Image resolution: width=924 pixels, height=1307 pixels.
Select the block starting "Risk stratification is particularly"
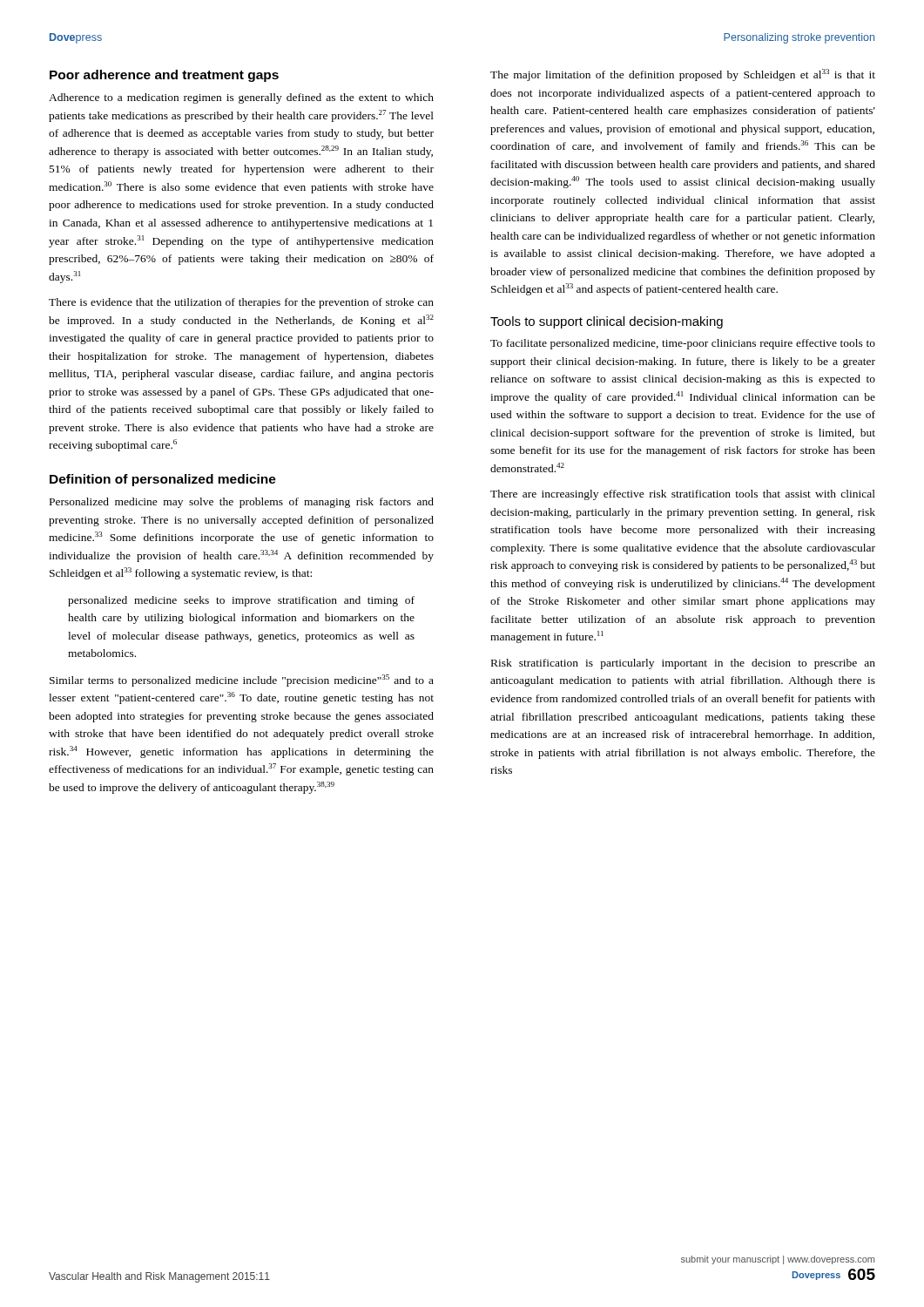683,717
